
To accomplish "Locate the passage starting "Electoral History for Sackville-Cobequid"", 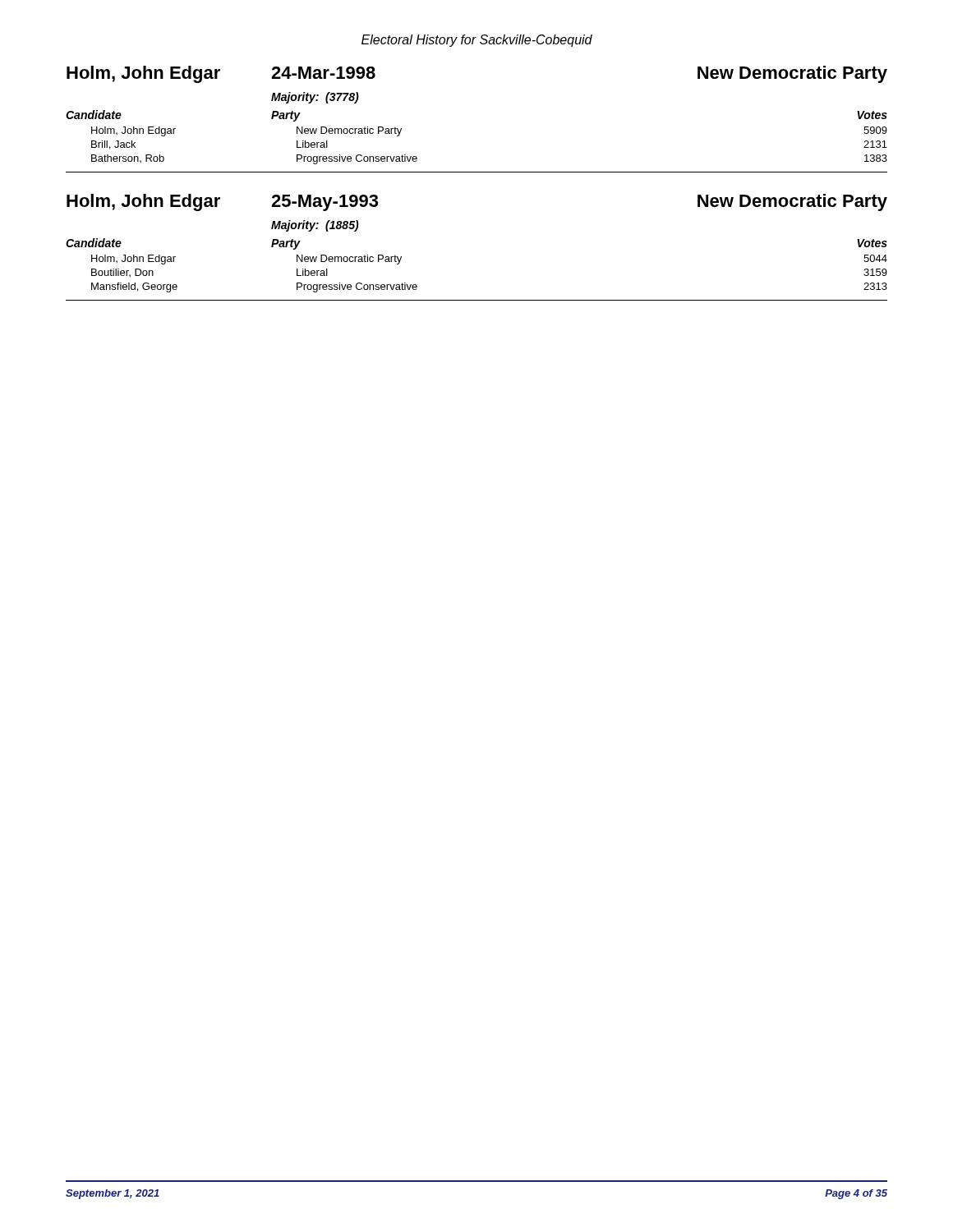I will [x=476, y=40].
